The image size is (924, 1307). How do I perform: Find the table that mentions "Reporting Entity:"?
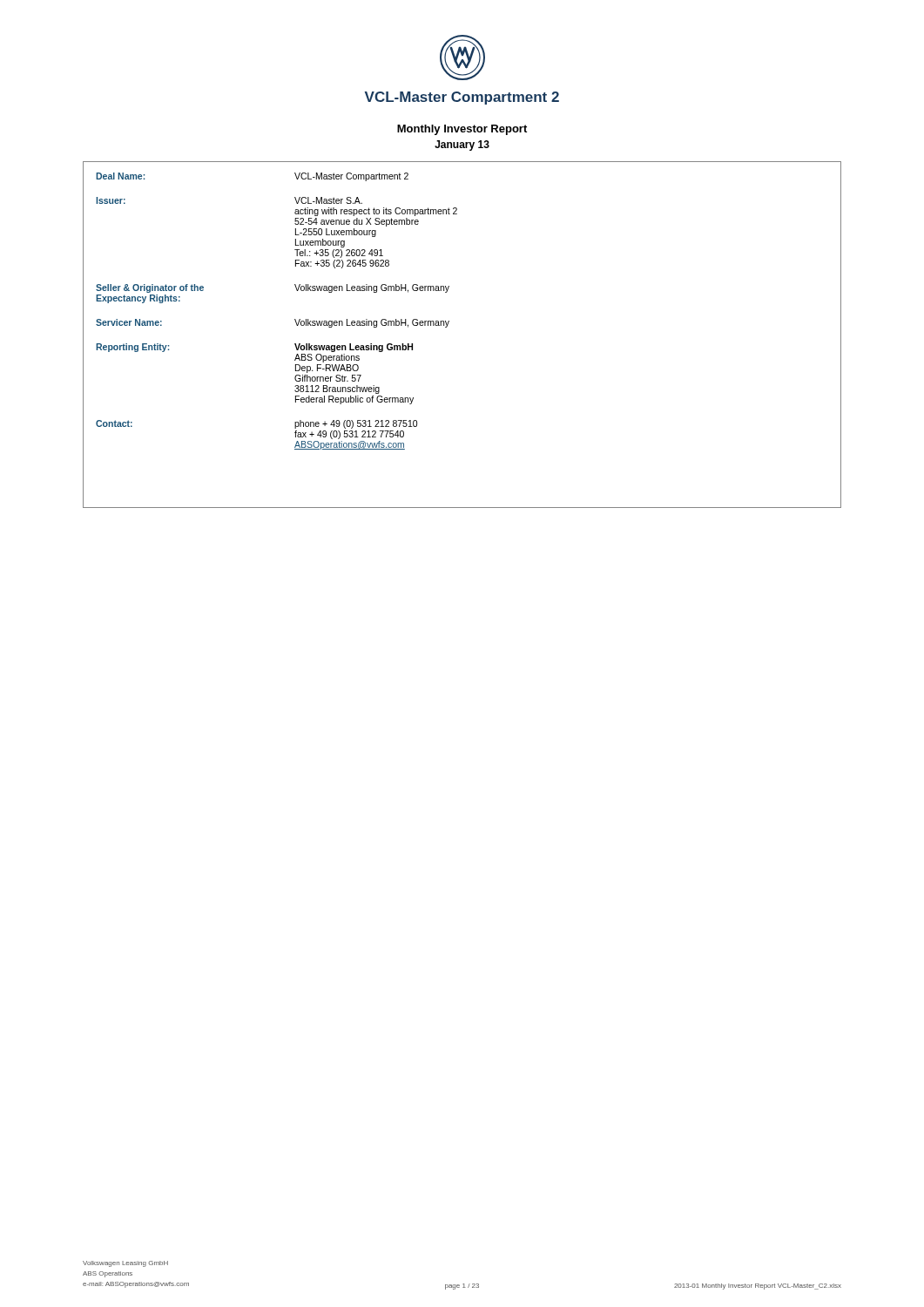pyautogui.click(x=462, y=335)
